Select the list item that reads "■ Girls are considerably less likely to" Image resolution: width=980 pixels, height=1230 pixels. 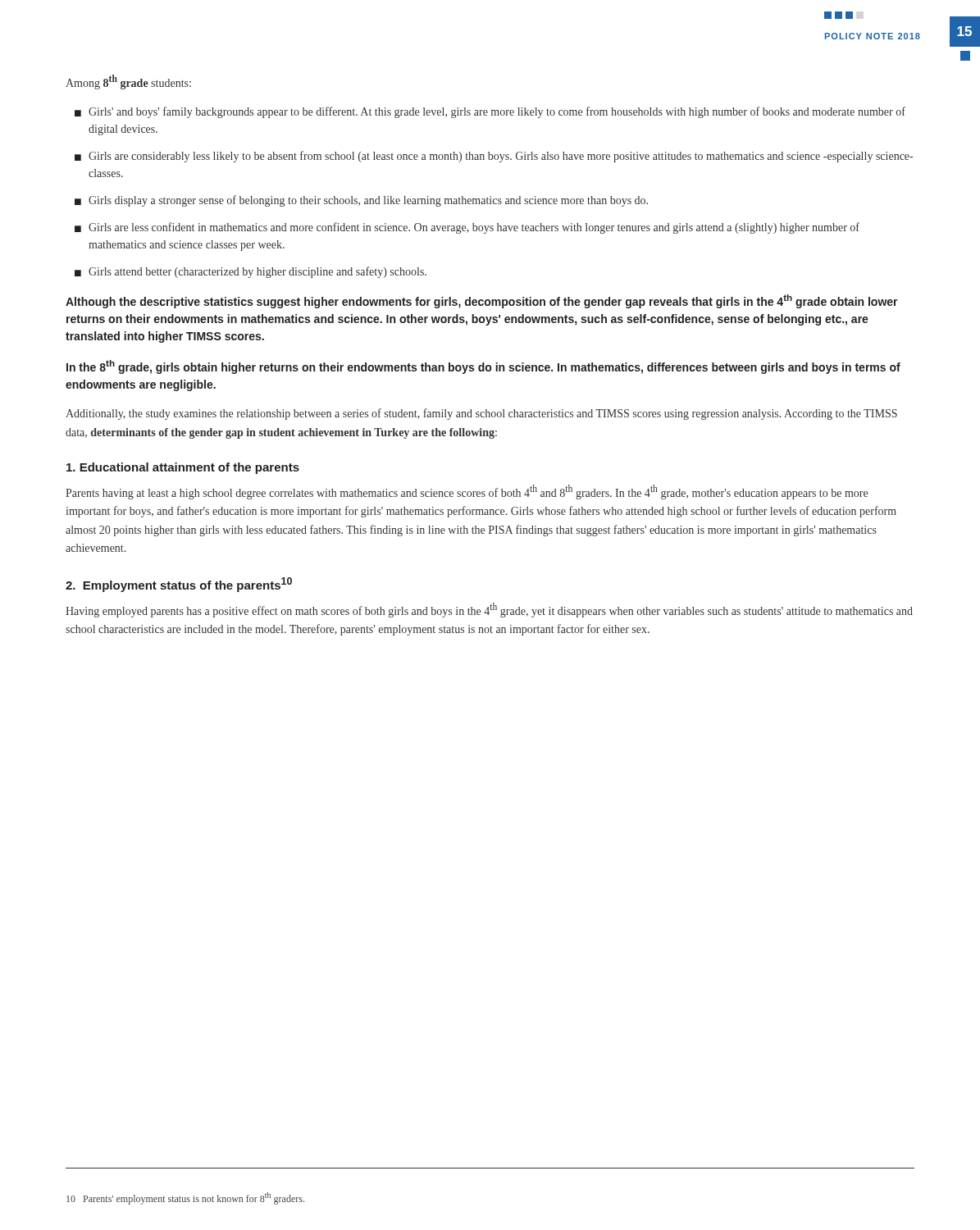coord(494,165)
